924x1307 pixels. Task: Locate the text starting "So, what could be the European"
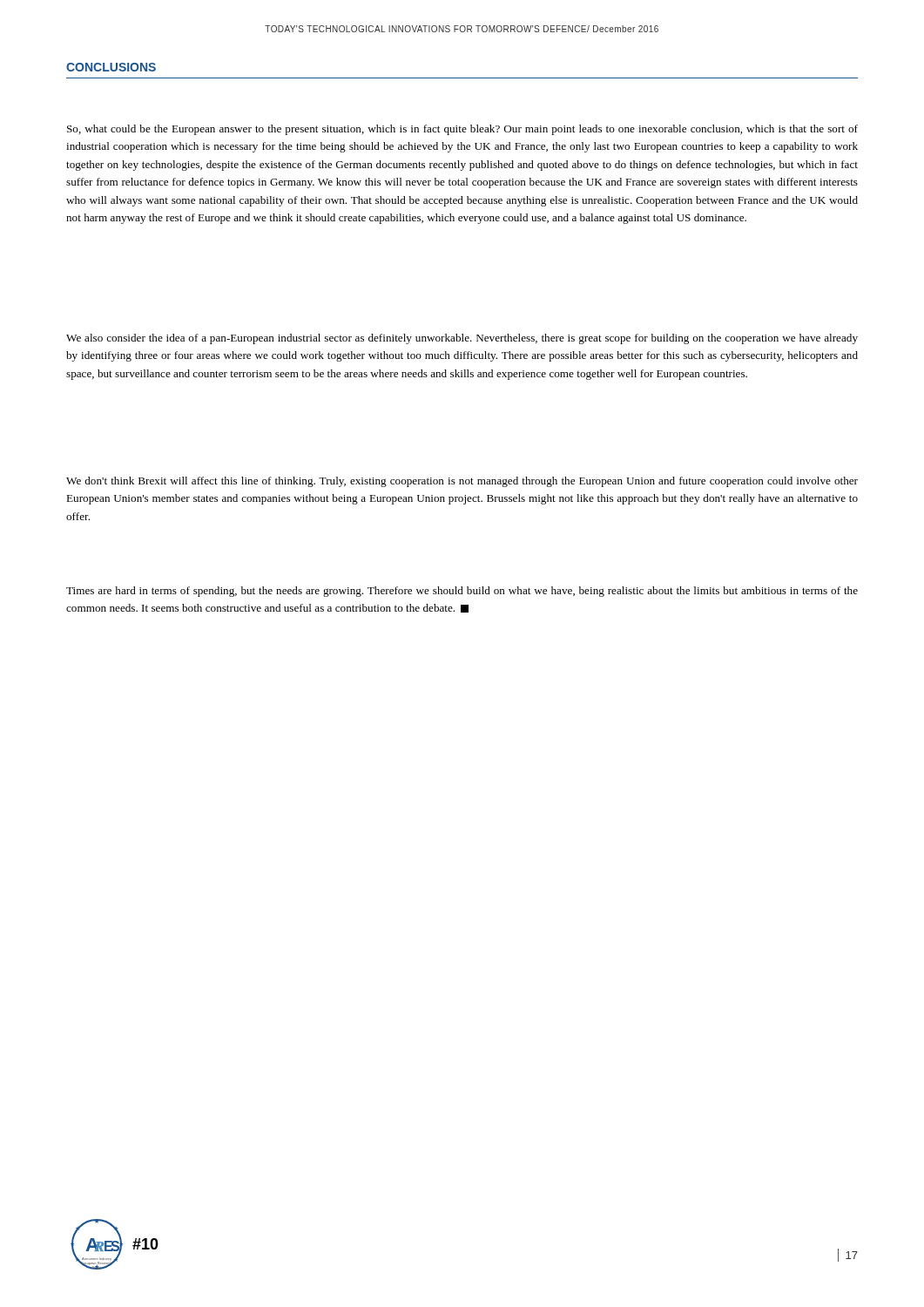tap(462, 173)
